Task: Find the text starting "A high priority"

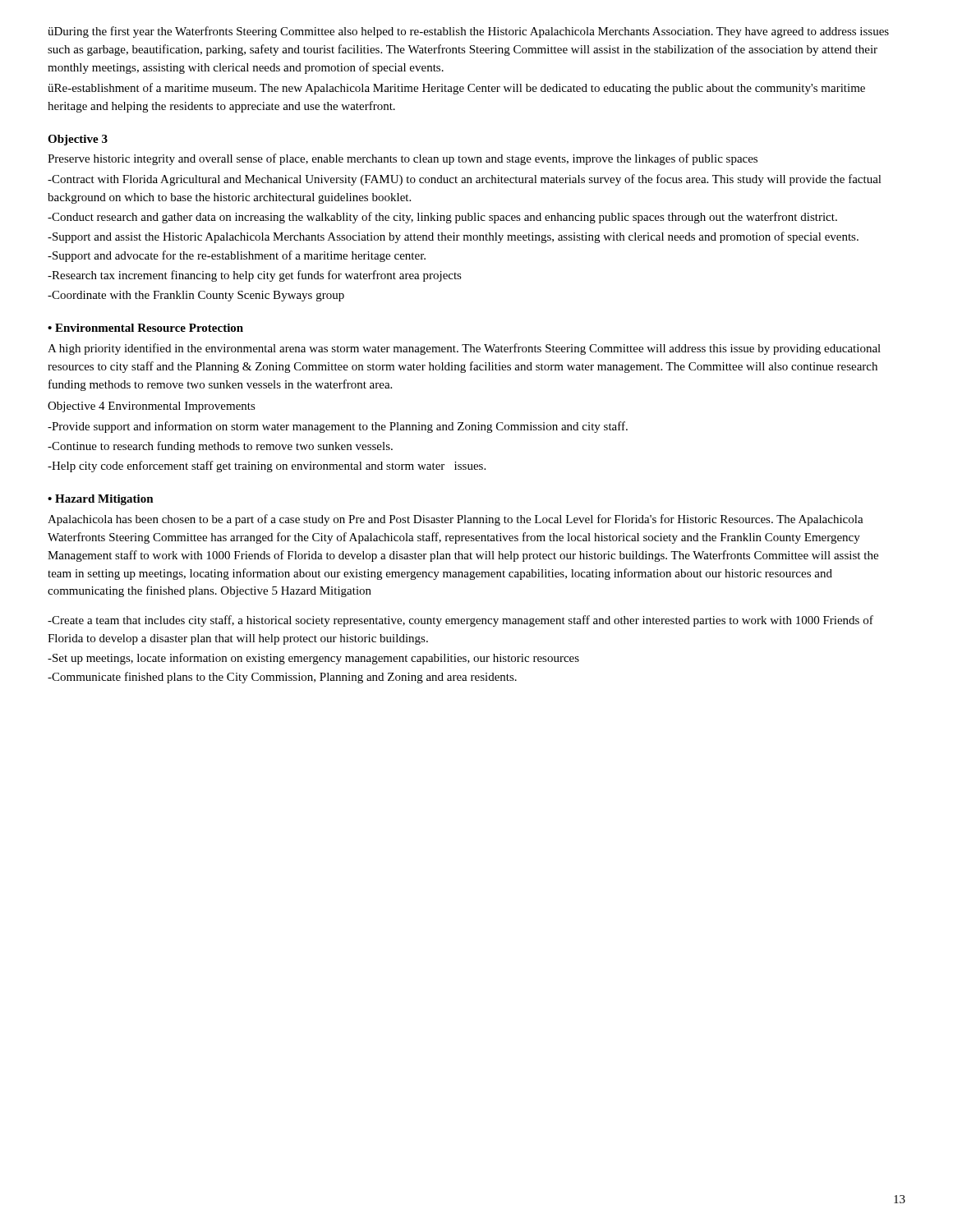Action: tap(464, 366)
